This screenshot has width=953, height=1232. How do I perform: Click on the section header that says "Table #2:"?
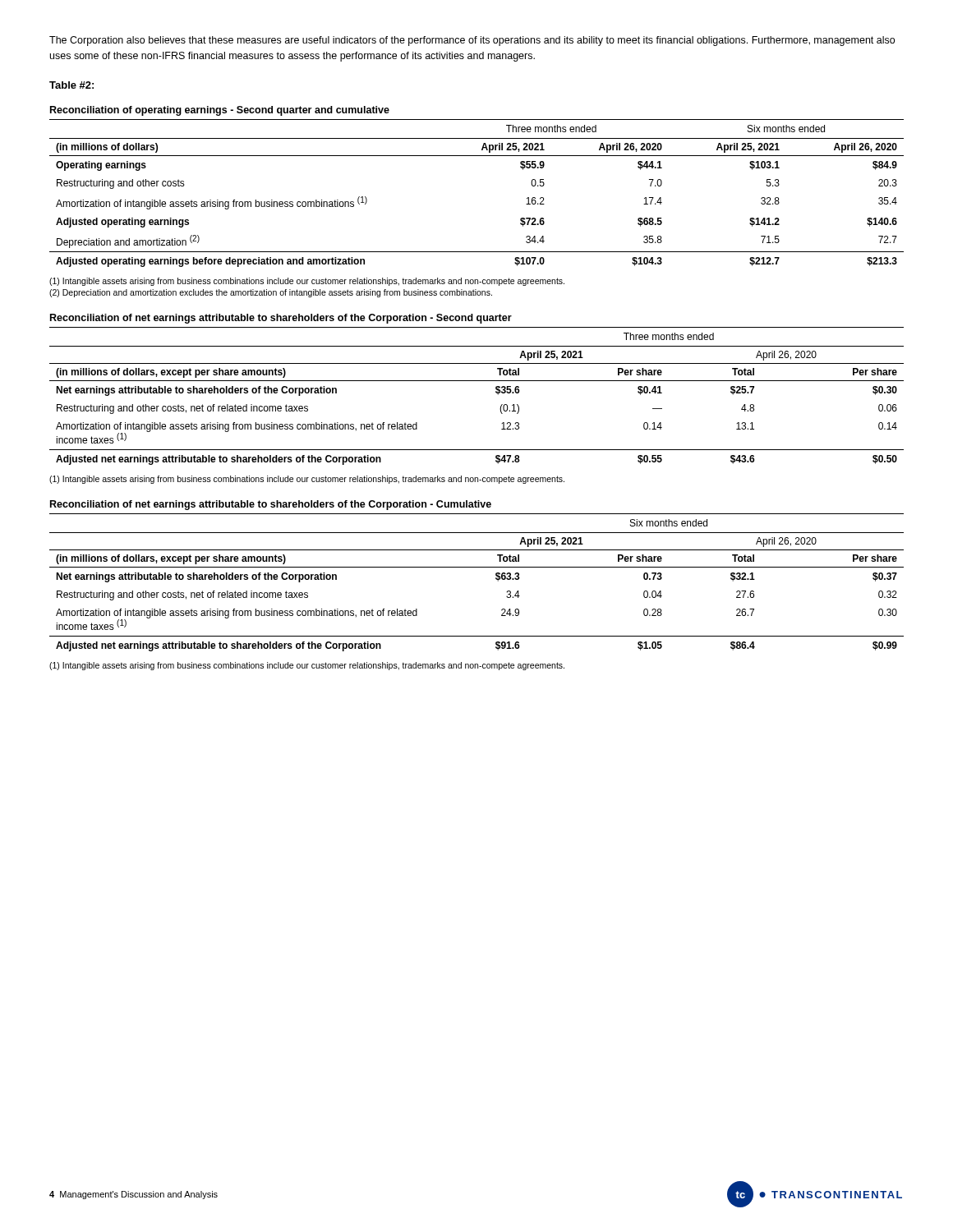[72, 85]
